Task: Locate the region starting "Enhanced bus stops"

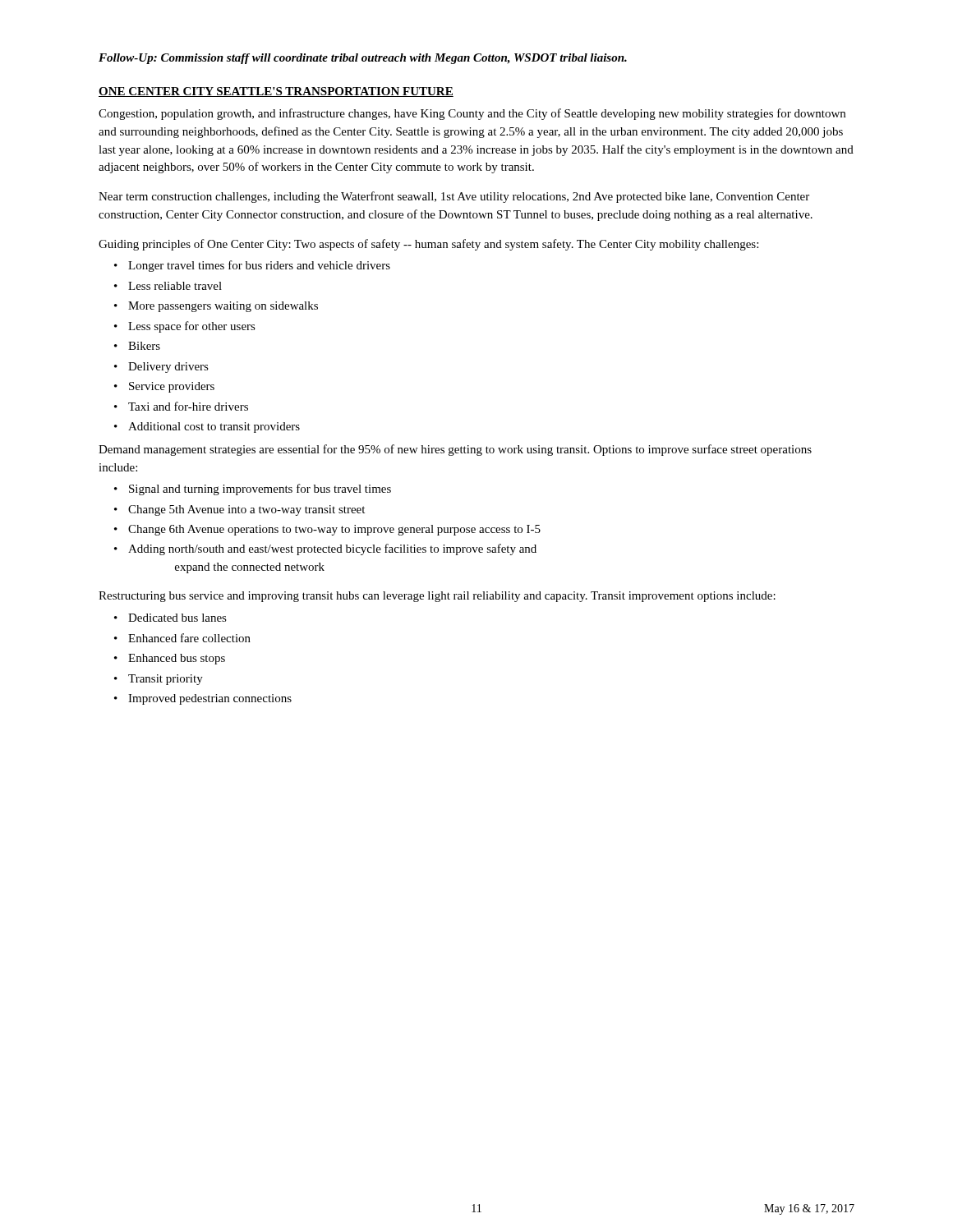Action: click(177, 658)
